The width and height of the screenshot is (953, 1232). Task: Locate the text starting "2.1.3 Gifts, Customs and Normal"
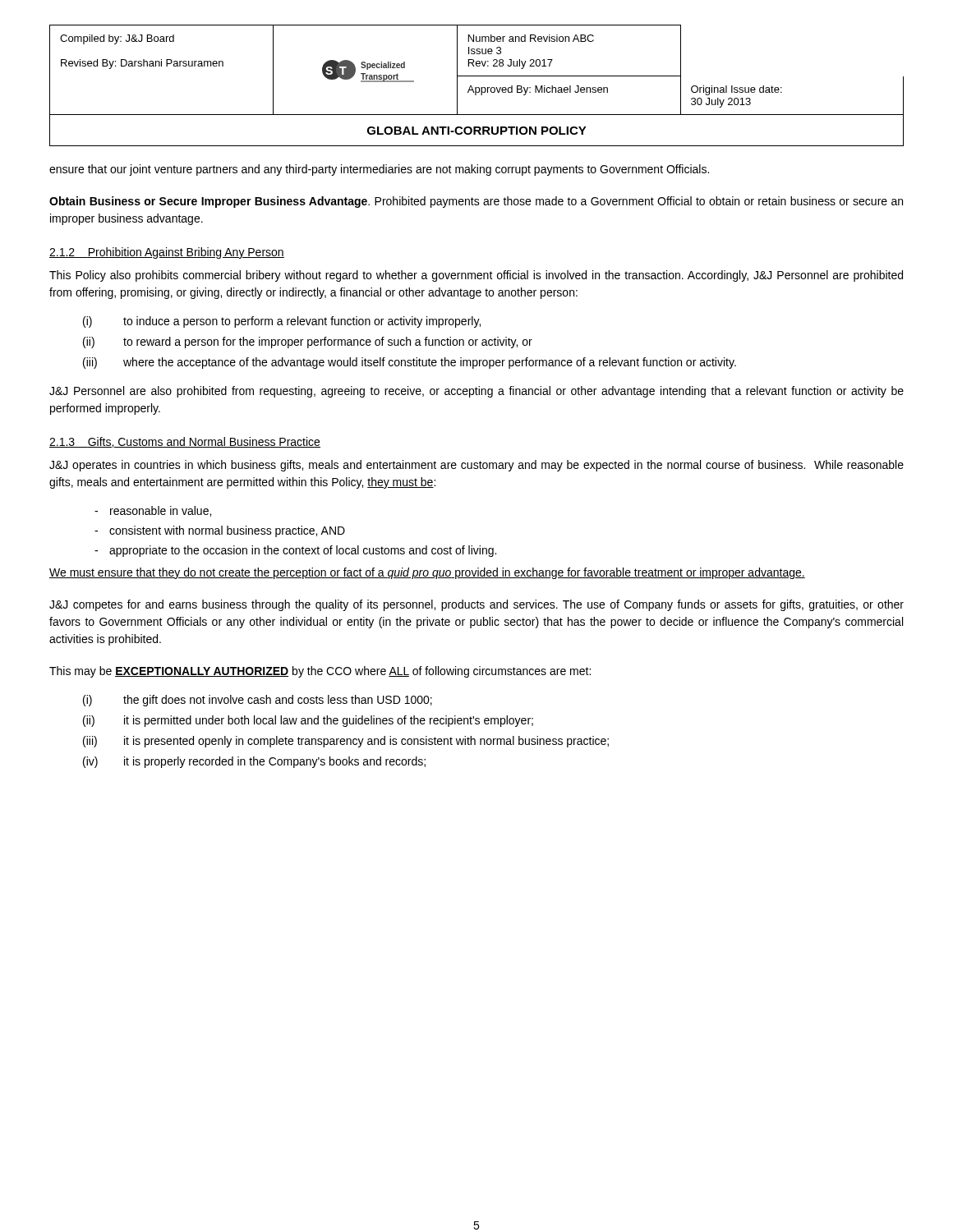tap(185, 441)
